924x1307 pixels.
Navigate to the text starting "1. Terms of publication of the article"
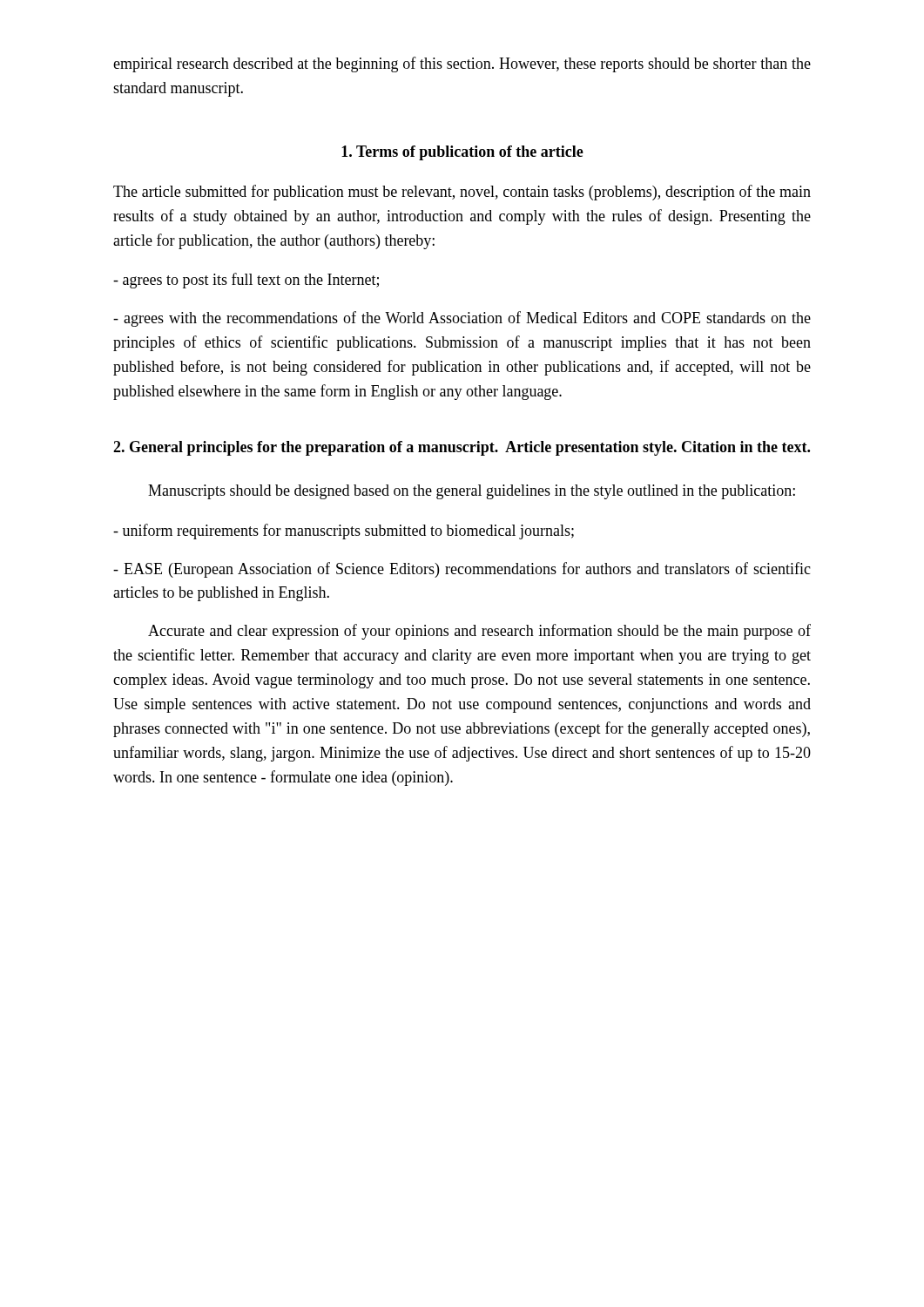click(x=462, y=151)
